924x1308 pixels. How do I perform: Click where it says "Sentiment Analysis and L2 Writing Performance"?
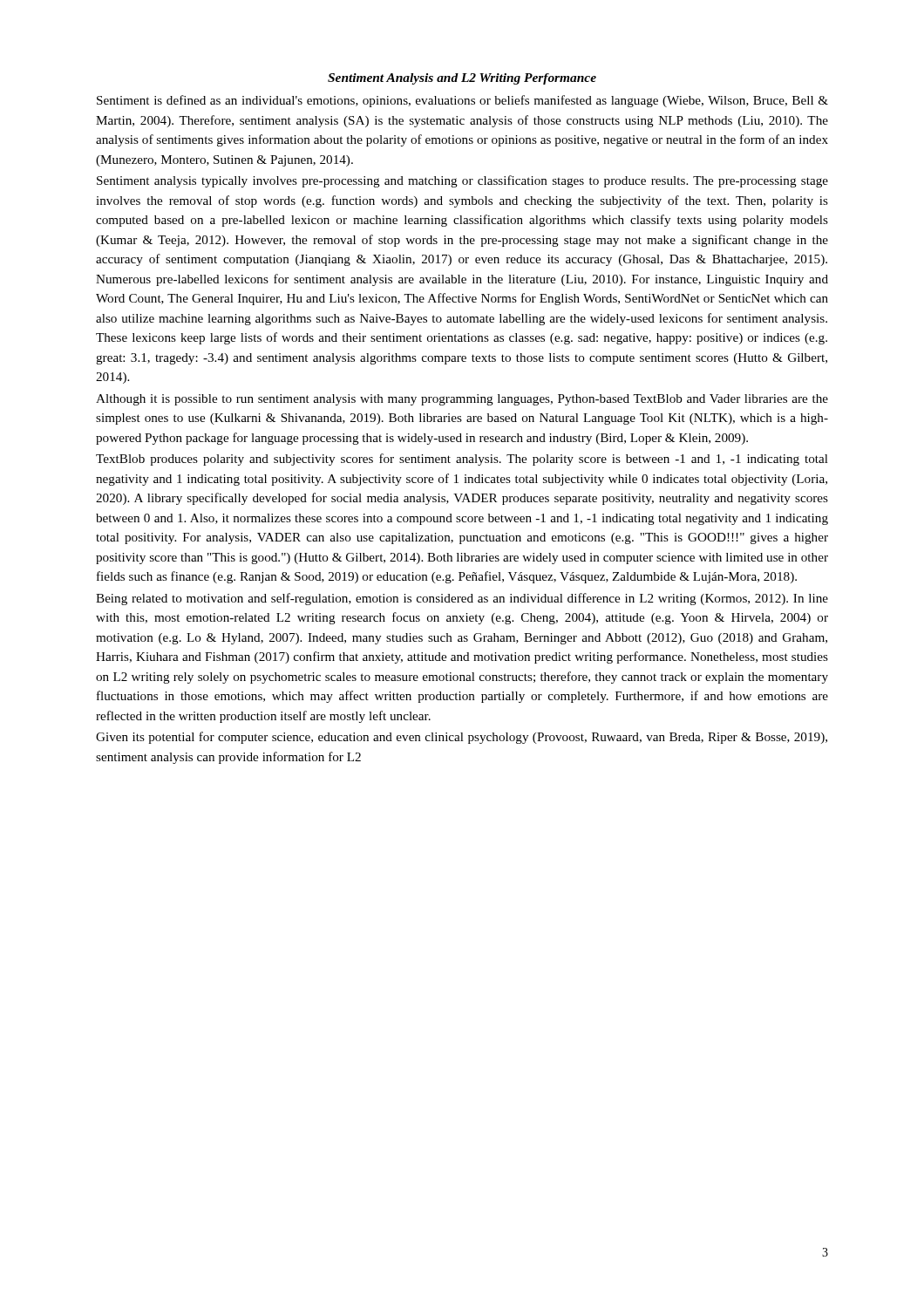pyautogui.click(x=462, y=77)
